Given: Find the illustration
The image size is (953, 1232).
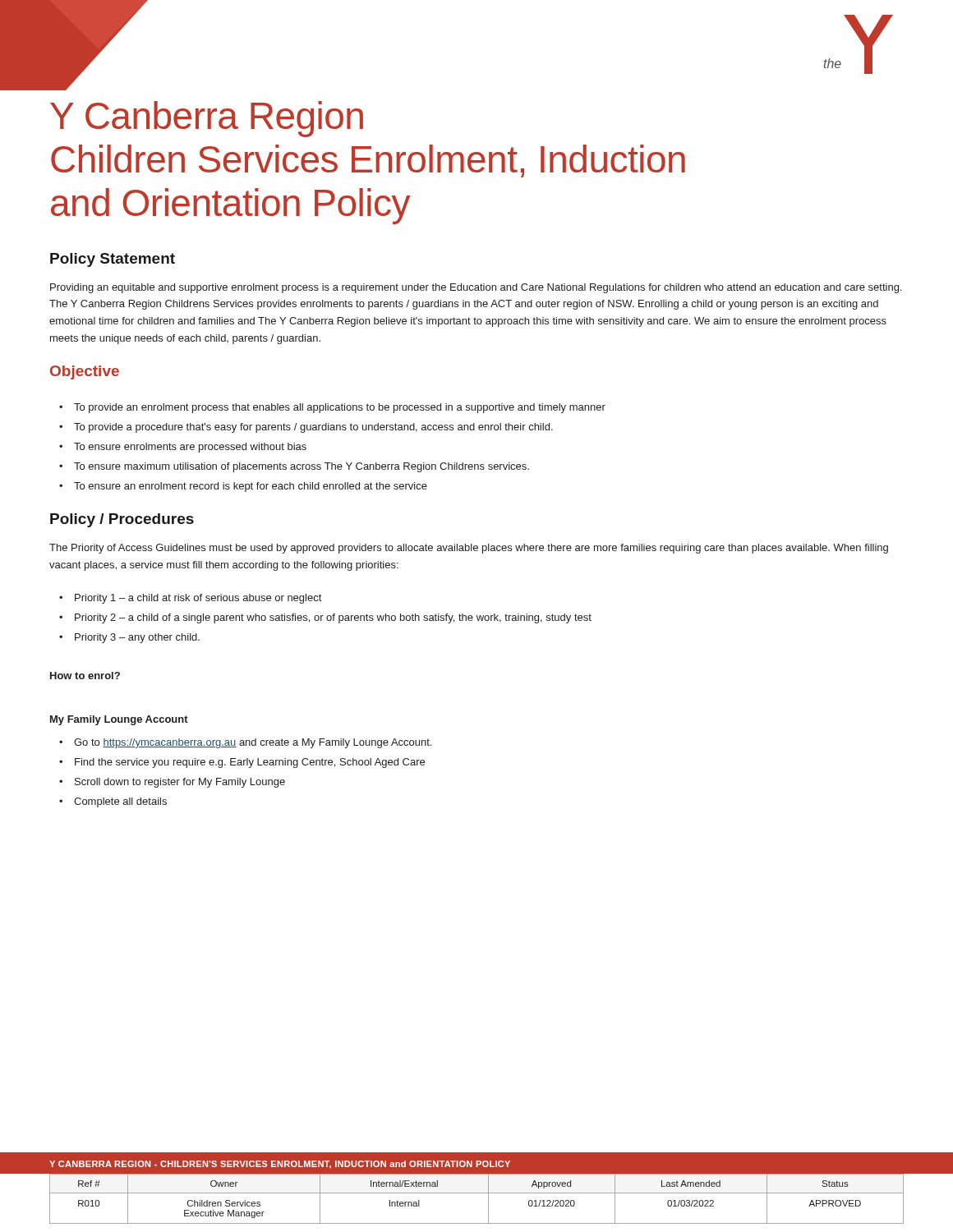Looking at the screenshot, I should click(x=476, y=45).
